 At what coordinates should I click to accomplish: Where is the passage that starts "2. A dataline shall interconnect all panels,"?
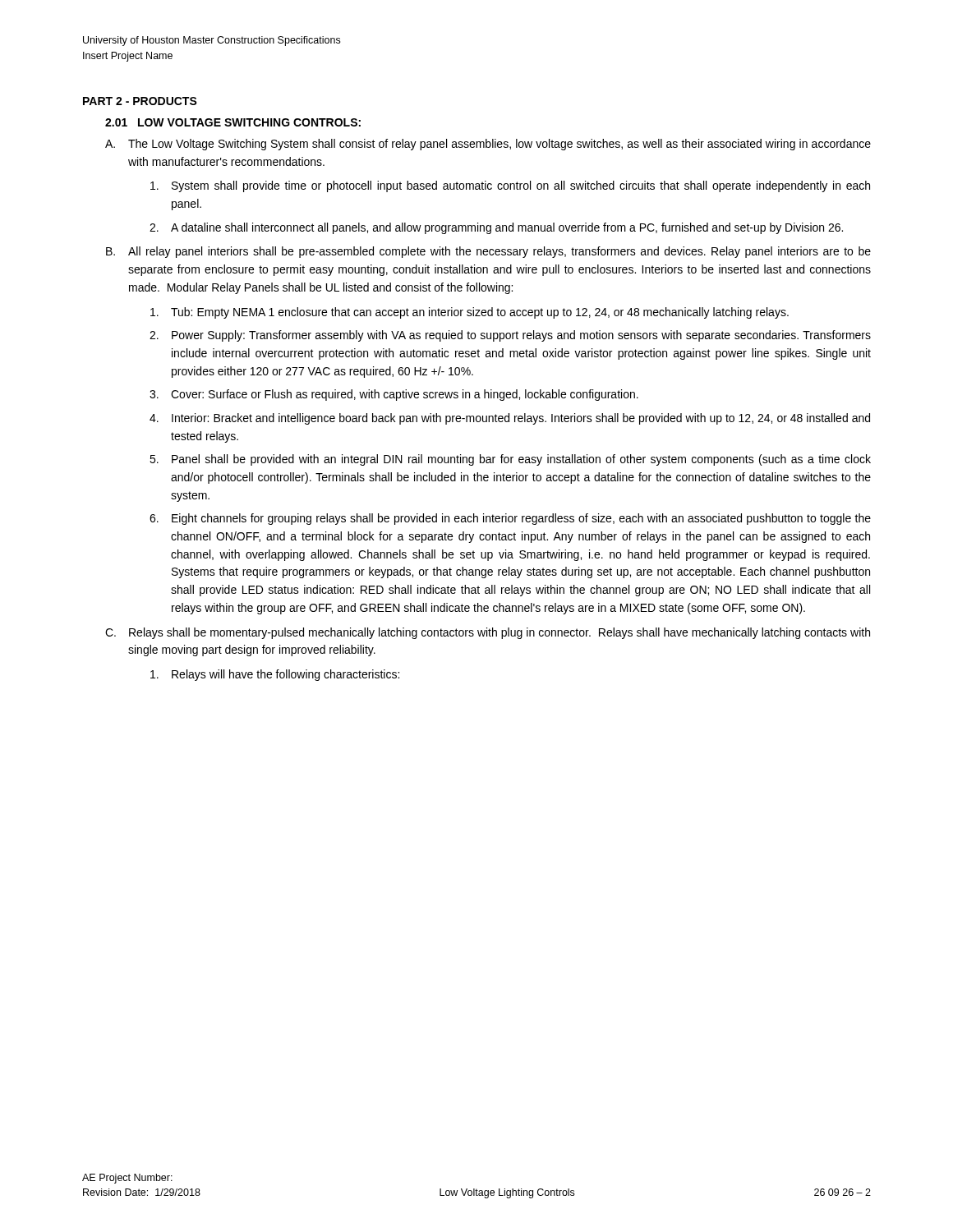(510, 228)
